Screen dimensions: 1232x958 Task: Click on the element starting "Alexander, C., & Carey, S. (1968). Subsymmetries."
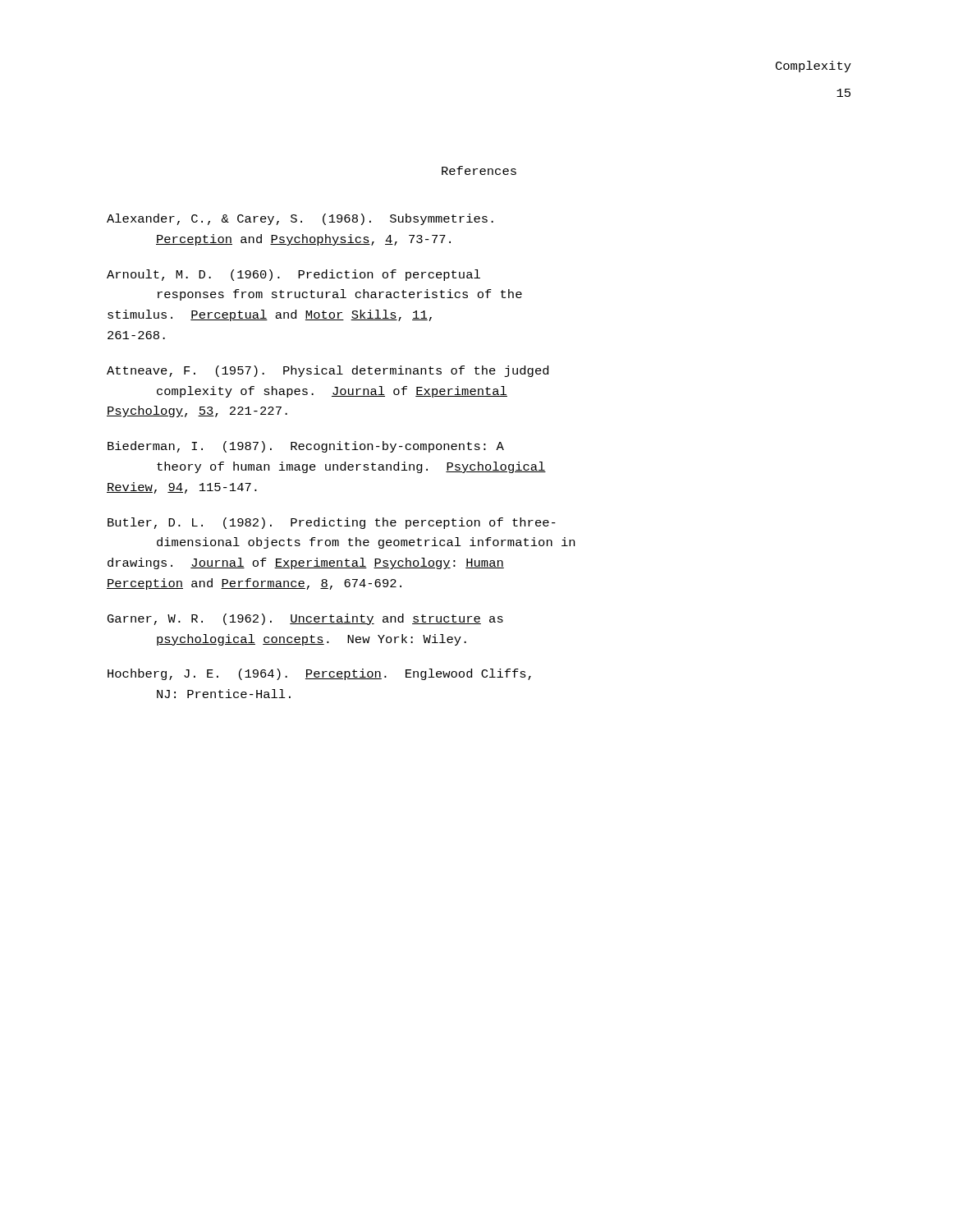(301, 229)
